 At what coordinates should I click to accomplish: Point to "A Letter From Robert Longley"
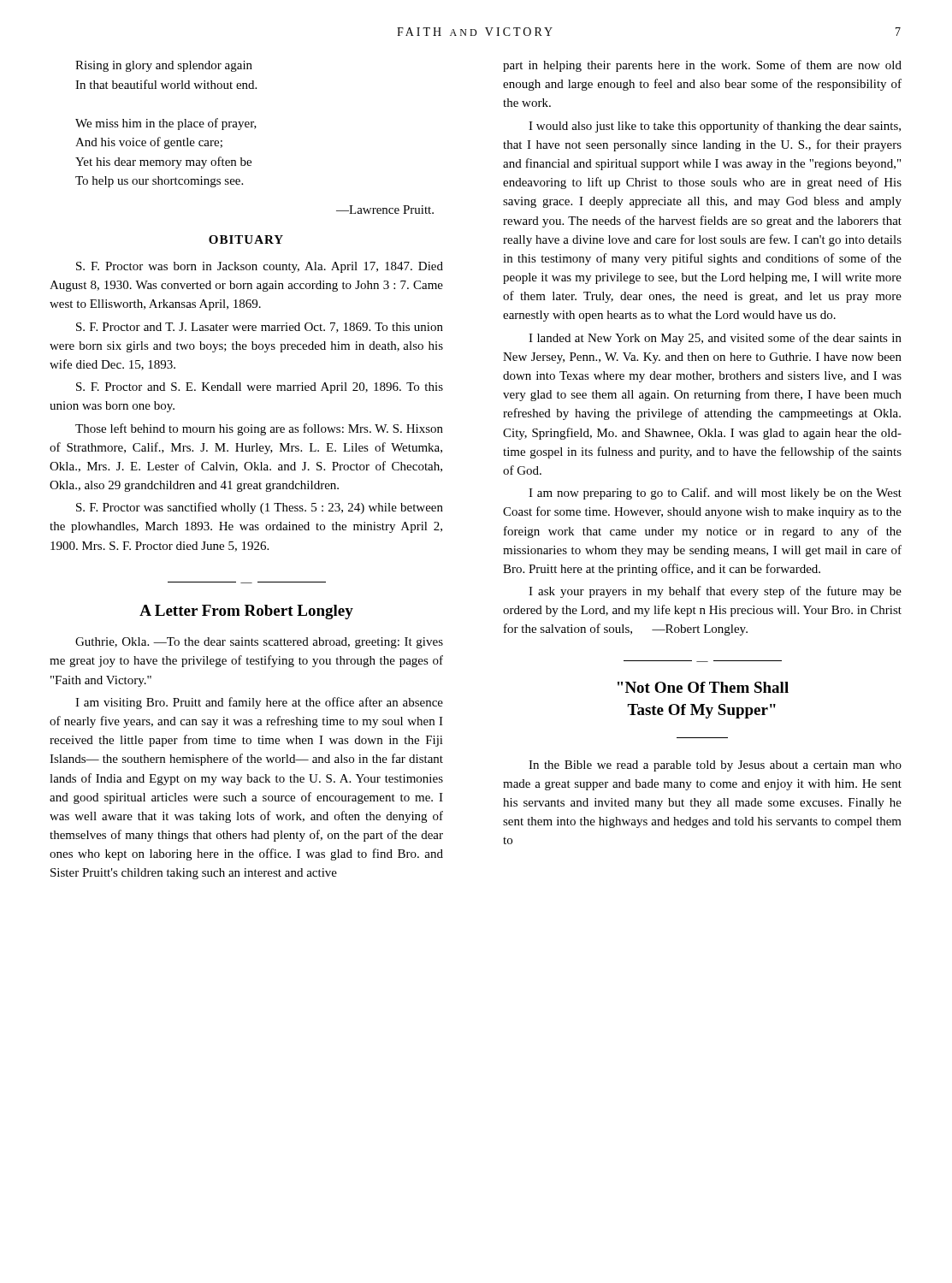coord(246,610)
